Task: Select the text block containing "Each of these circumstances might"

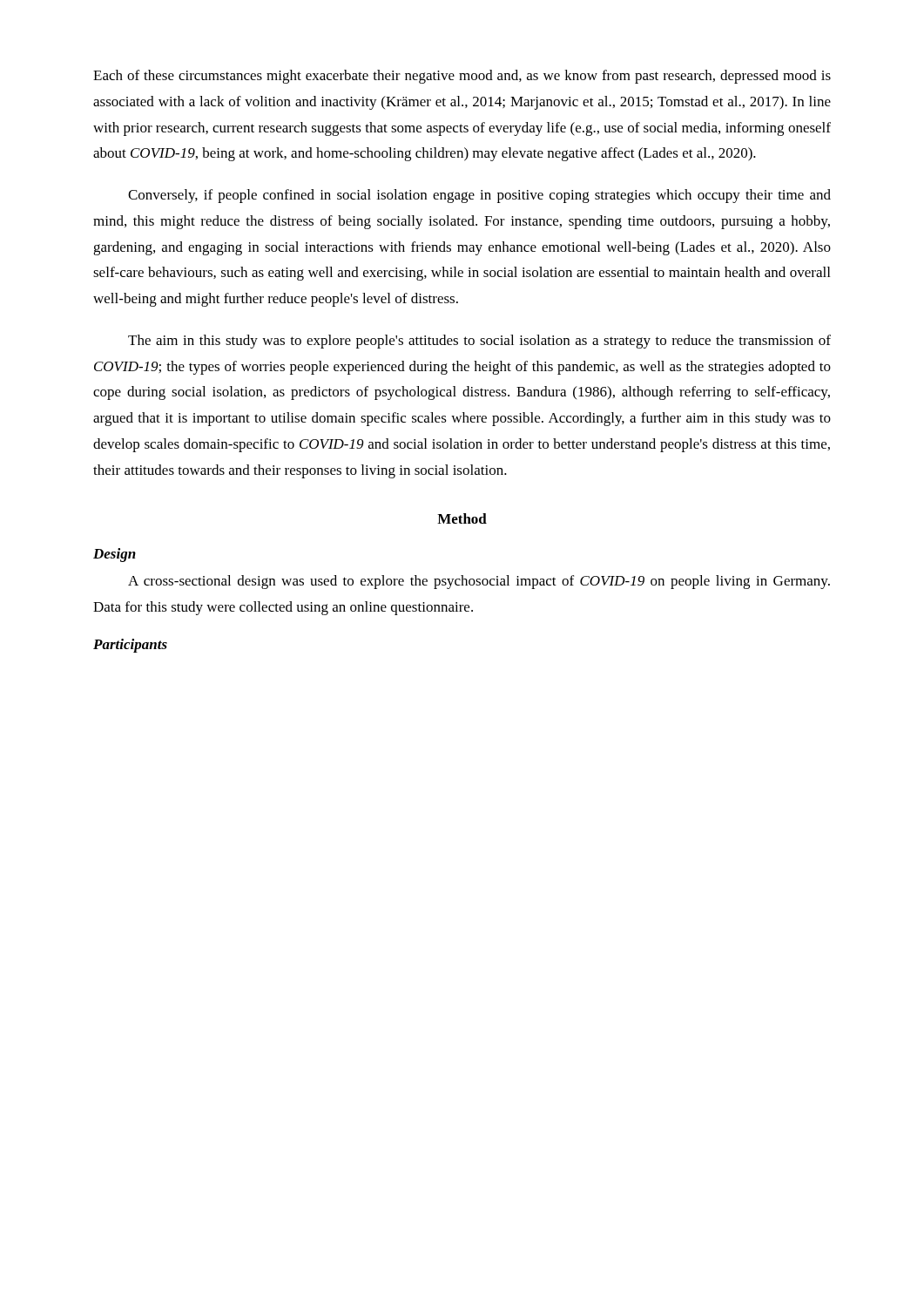Action: tap(462, 115)
